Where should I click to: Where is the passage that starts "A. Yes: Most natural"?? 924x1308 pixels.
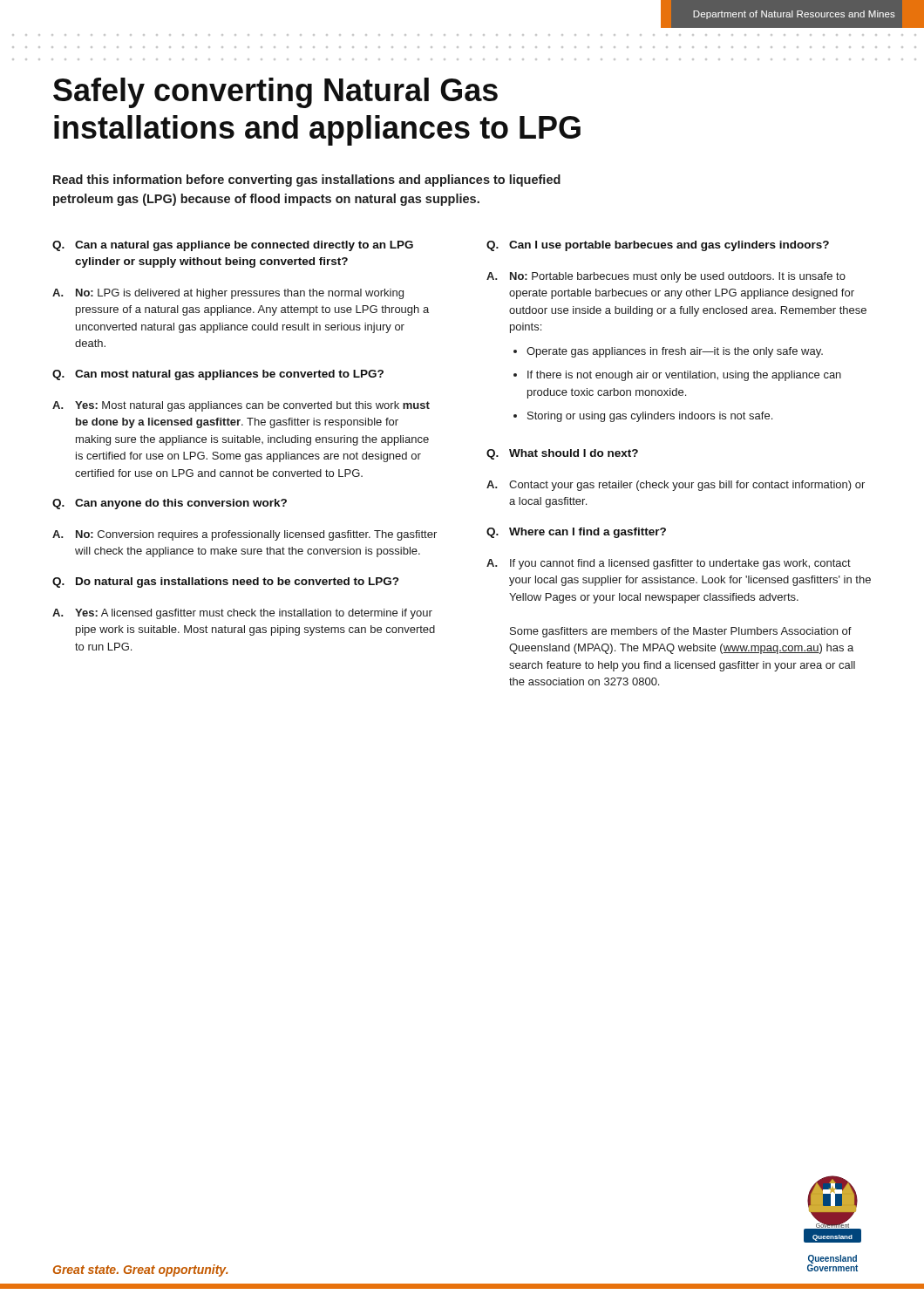[245, 439]
